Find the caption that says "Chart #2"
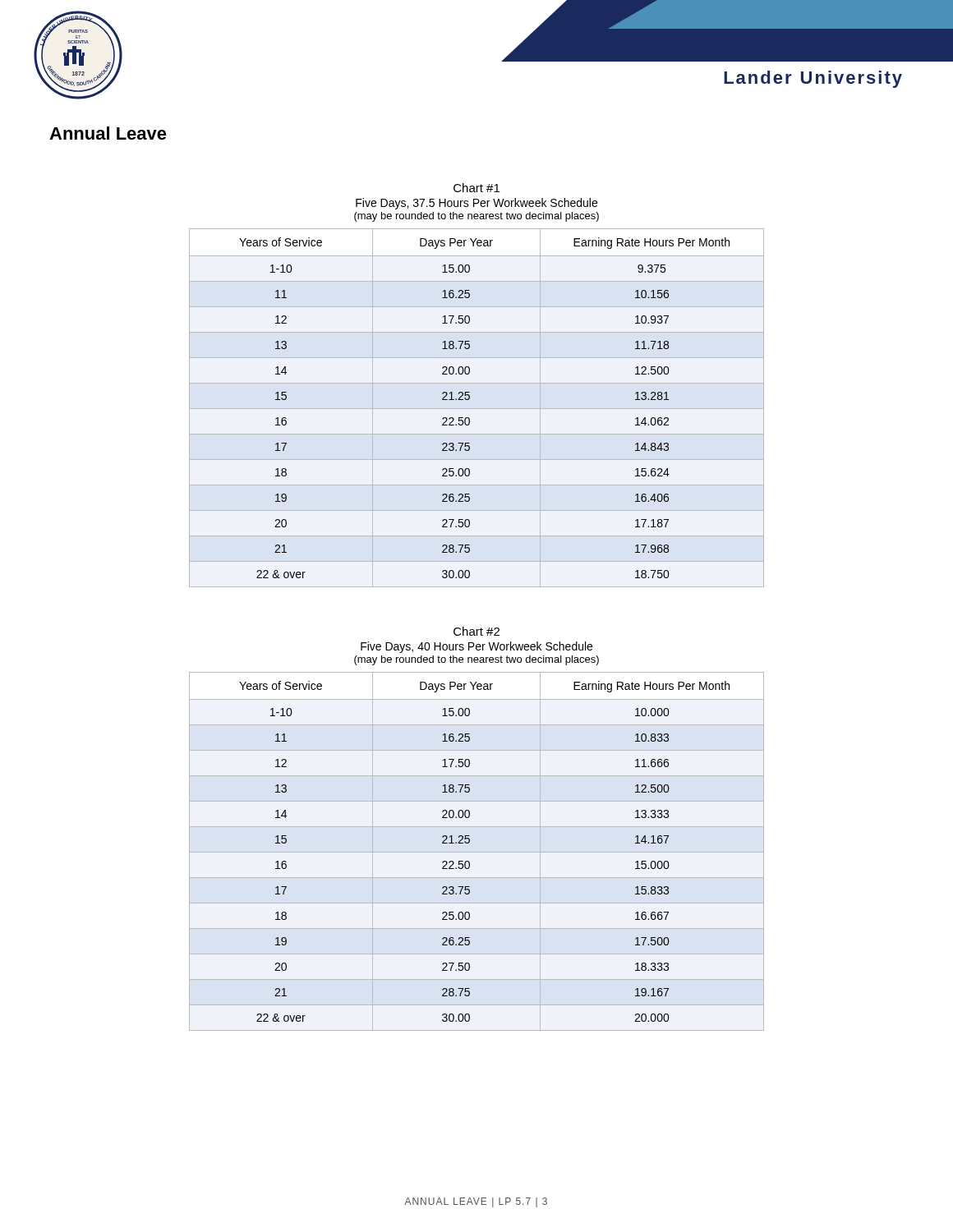This screenshot has height=1232, width=953. click(476, 631)
